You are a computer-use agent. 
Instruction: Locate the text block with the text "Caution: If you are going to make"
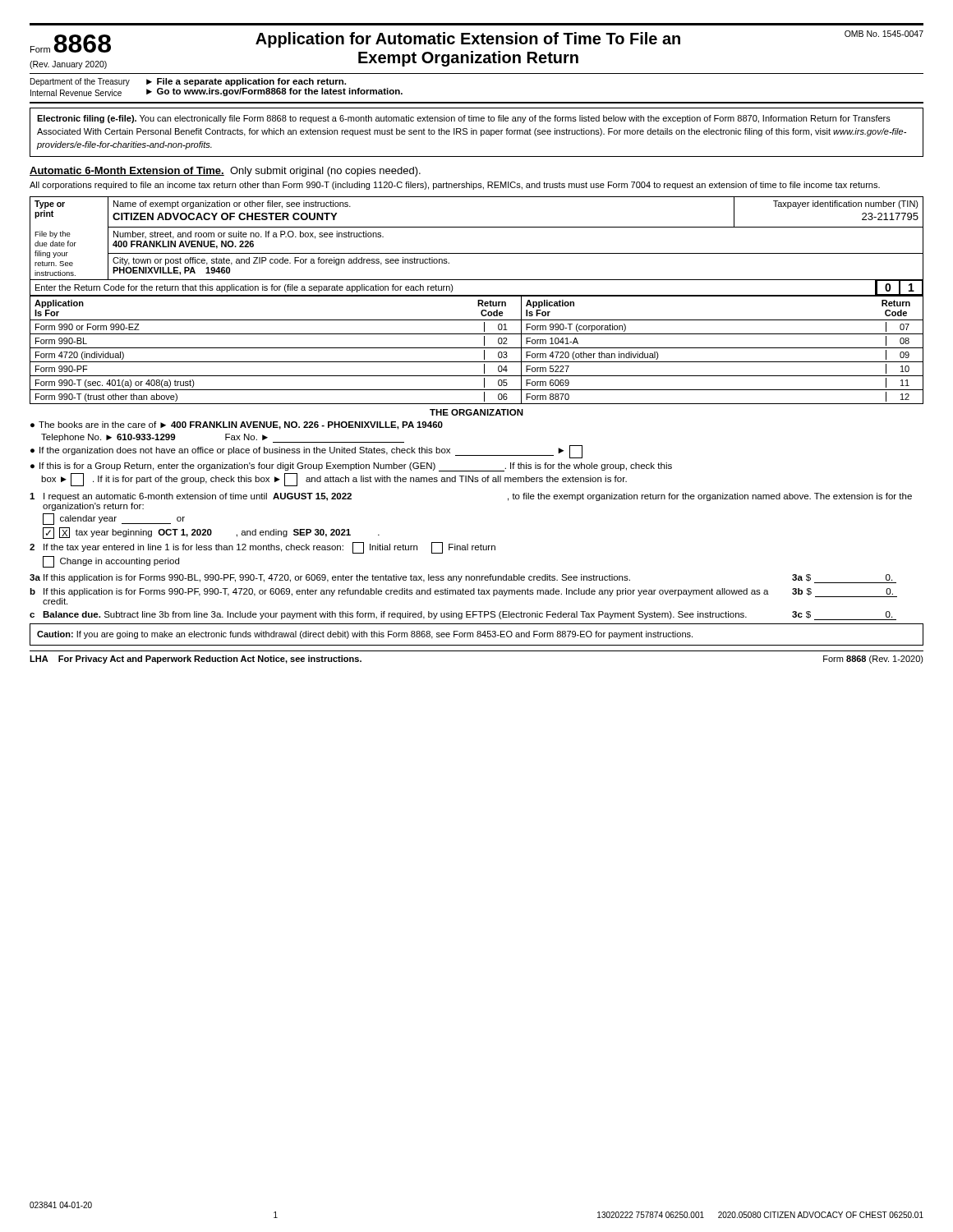pos(365,634)
